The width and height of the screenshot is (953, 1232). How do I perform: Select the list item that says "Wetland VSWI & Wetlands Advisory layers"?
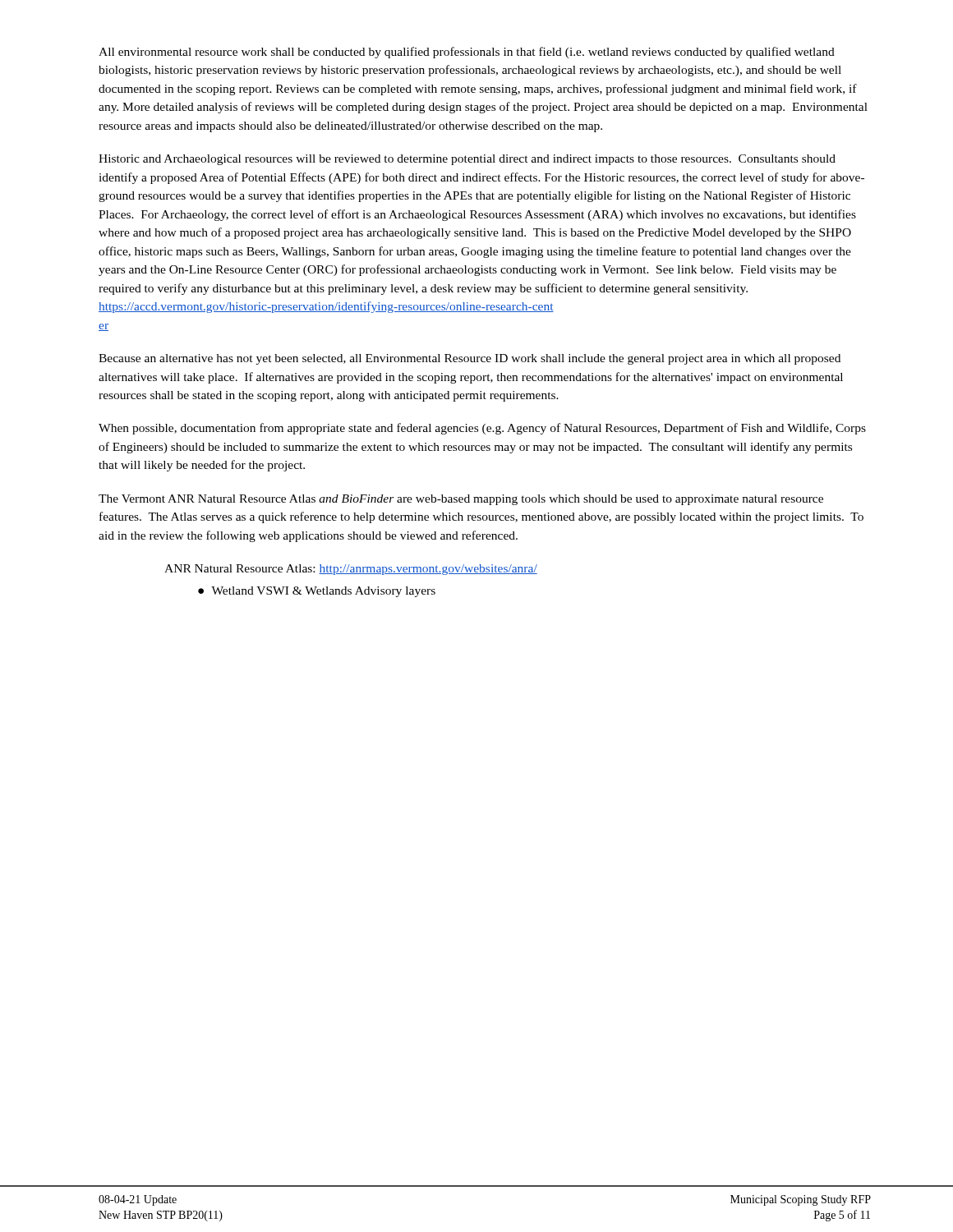[324, 590]
